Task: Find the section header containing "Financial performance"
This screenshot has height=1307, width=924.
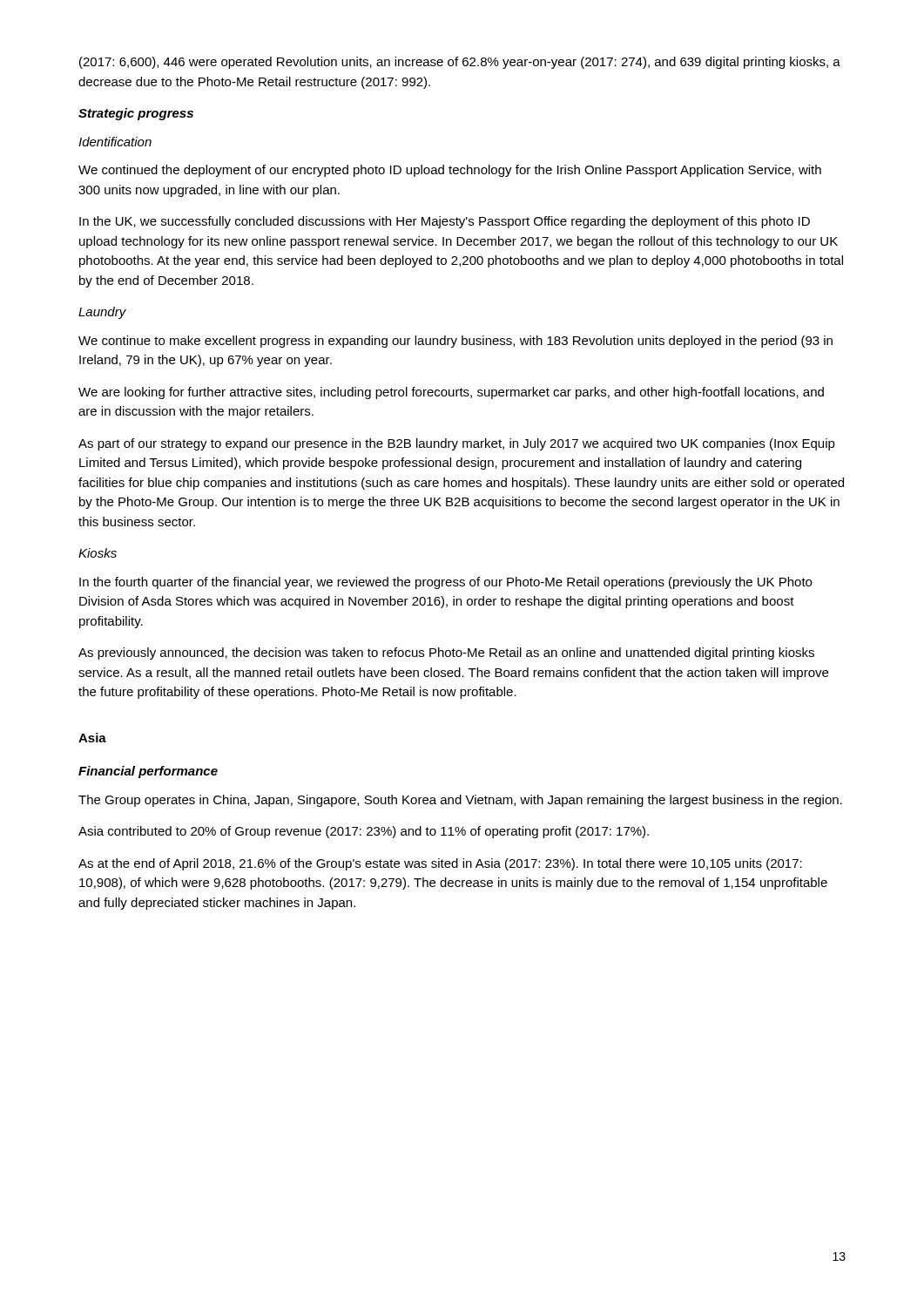Action: [x=148, y=772]
